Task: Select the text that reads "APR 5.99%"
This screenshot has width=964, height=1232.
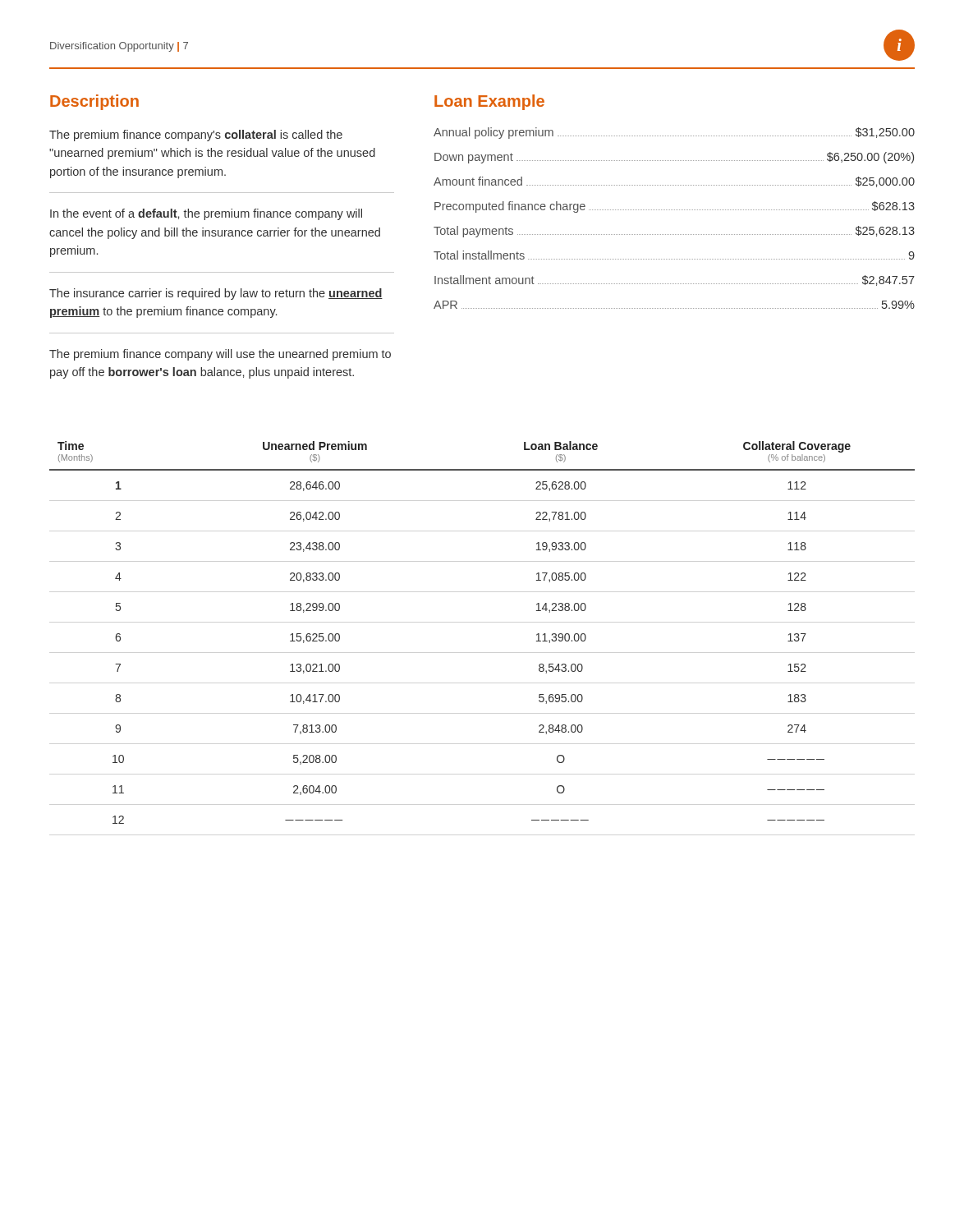Action: coord(674,305)
